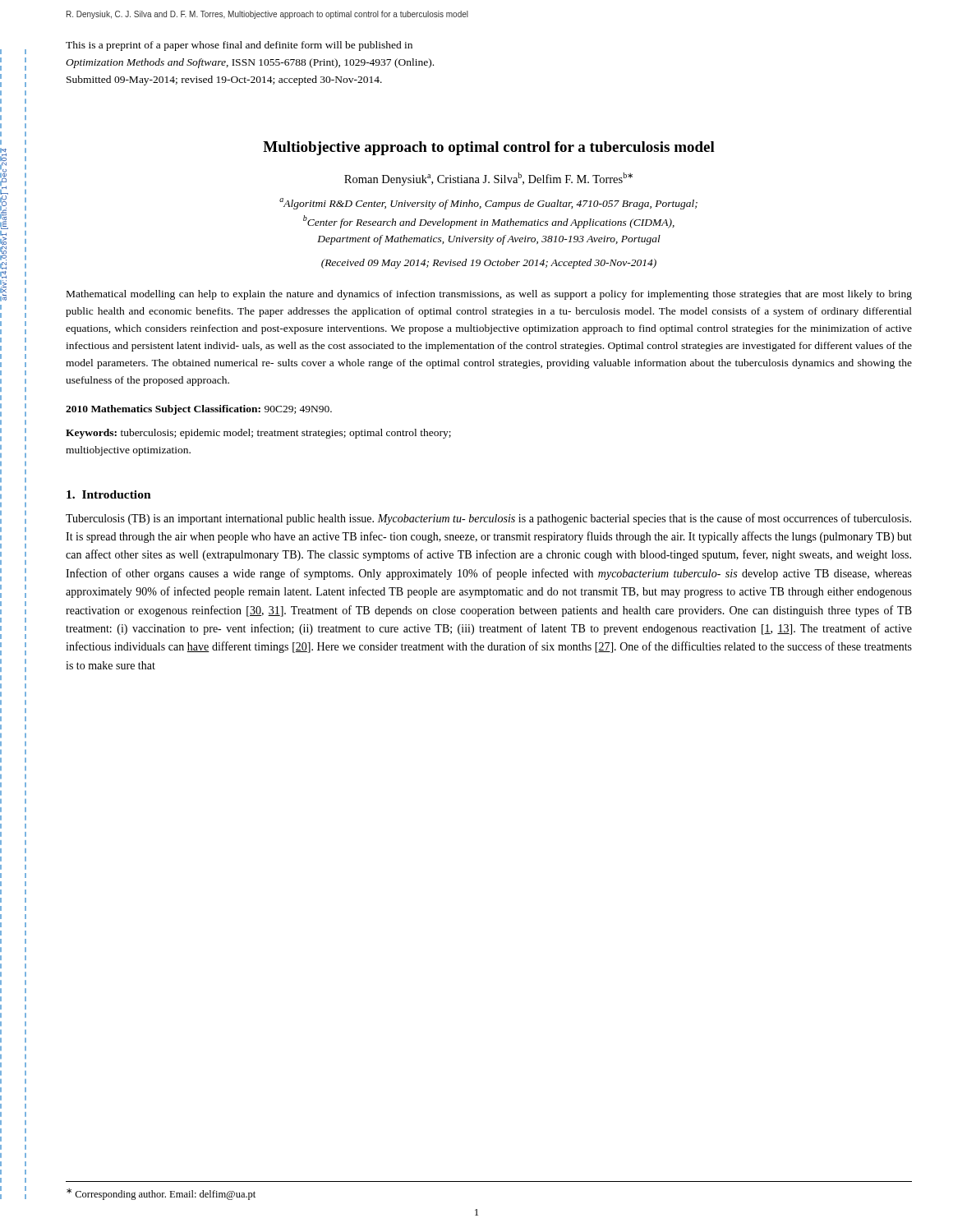Find the text block that reads "Mathematical modelling can help to explain the nature"
953x1232 pixels.
(489, 337)
